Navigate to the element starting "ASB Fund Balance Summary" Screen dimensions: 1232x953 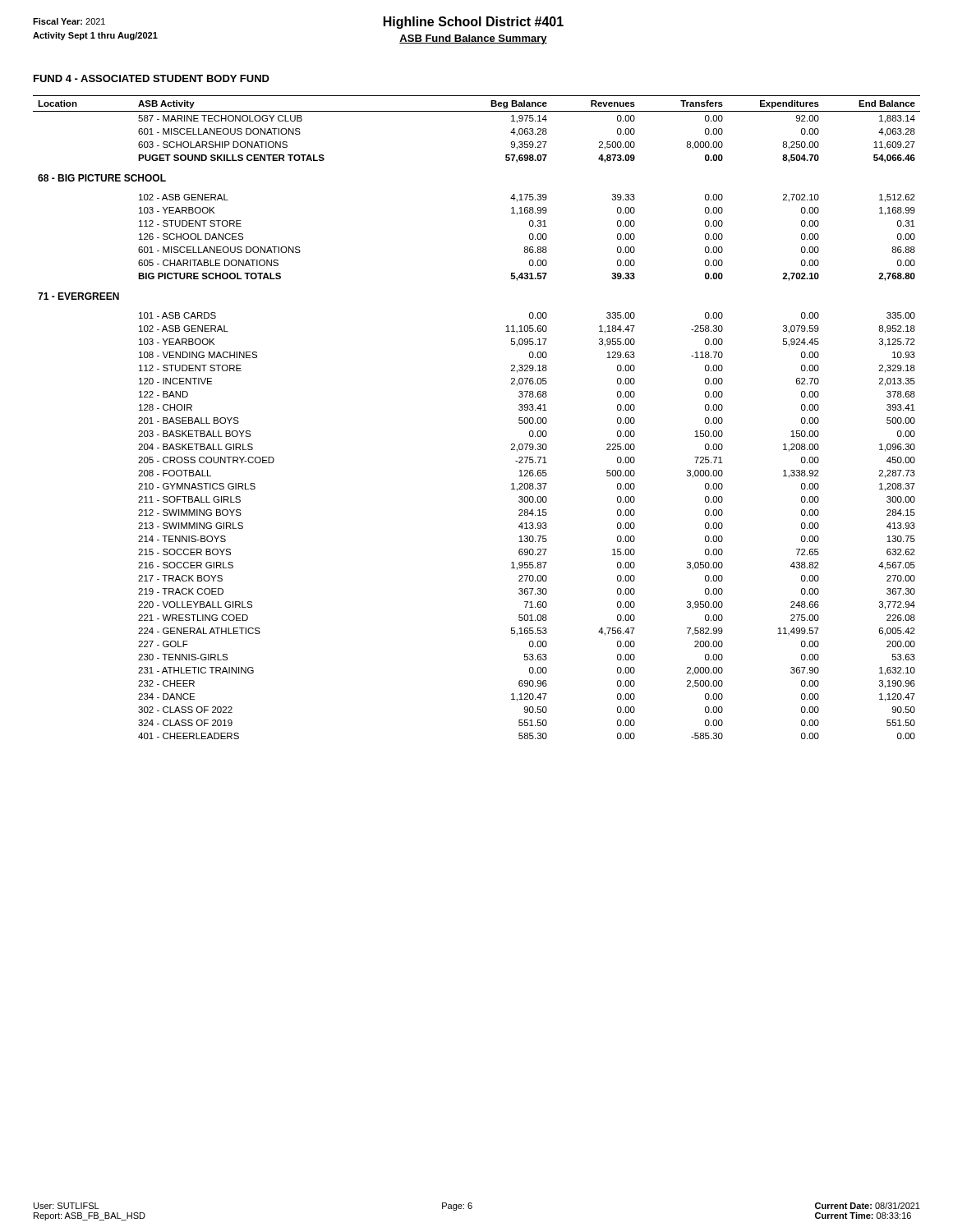tap(473, 38)
